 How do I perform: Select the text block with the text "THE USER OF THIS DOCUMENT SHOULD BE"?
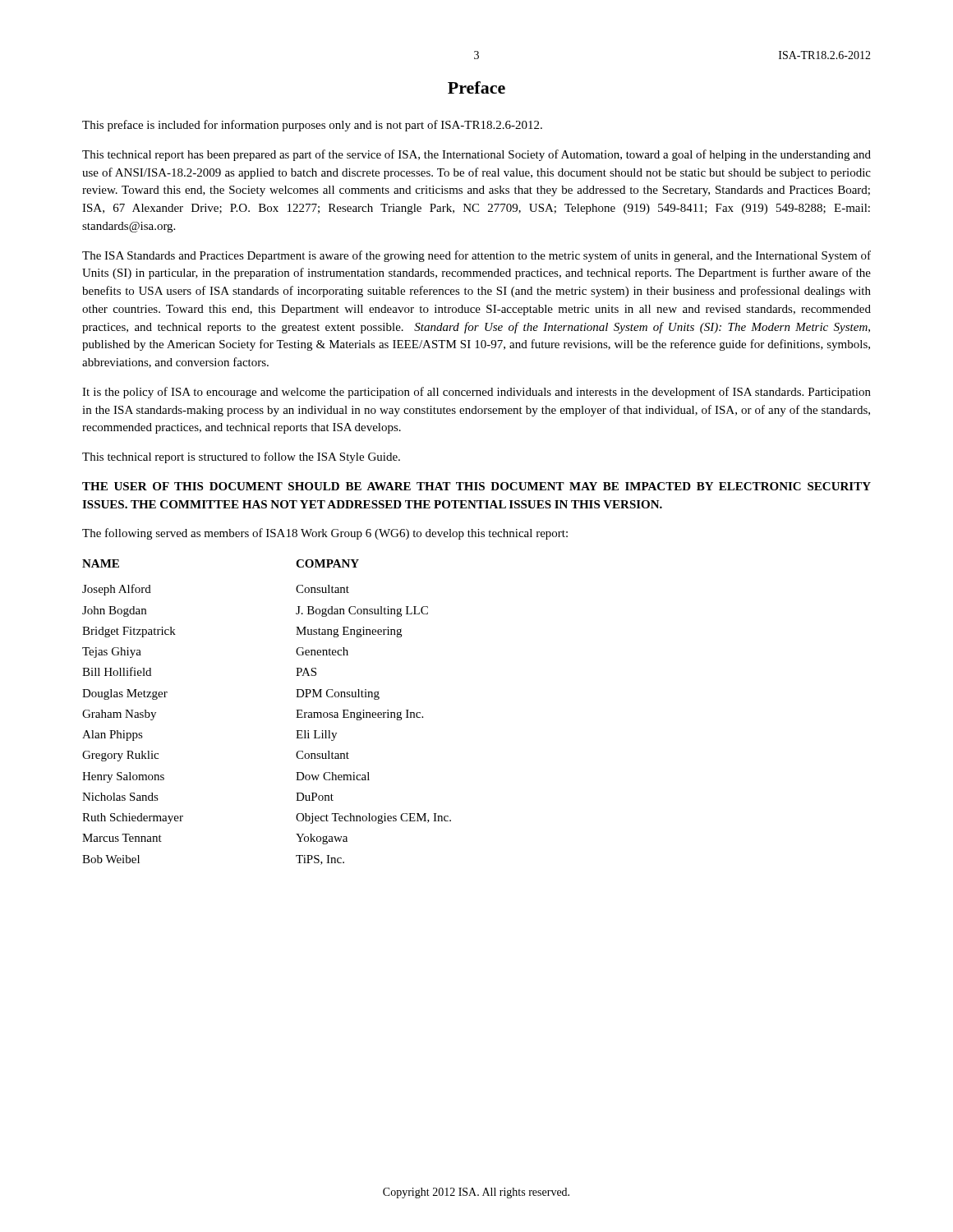point(476,496)
